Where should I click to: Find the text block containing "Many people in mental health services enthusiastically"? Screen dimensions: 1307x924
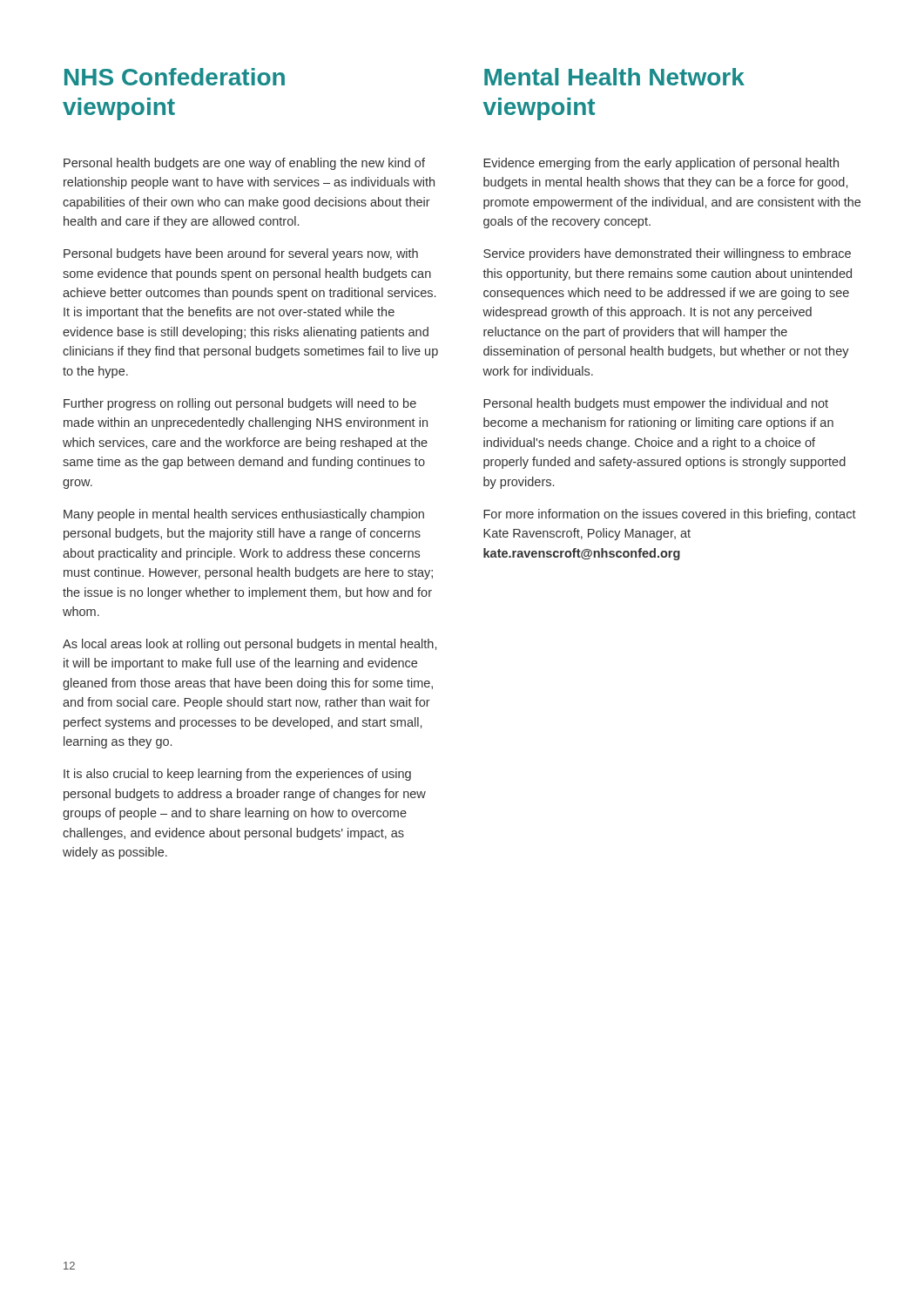(x=252, y=563)
